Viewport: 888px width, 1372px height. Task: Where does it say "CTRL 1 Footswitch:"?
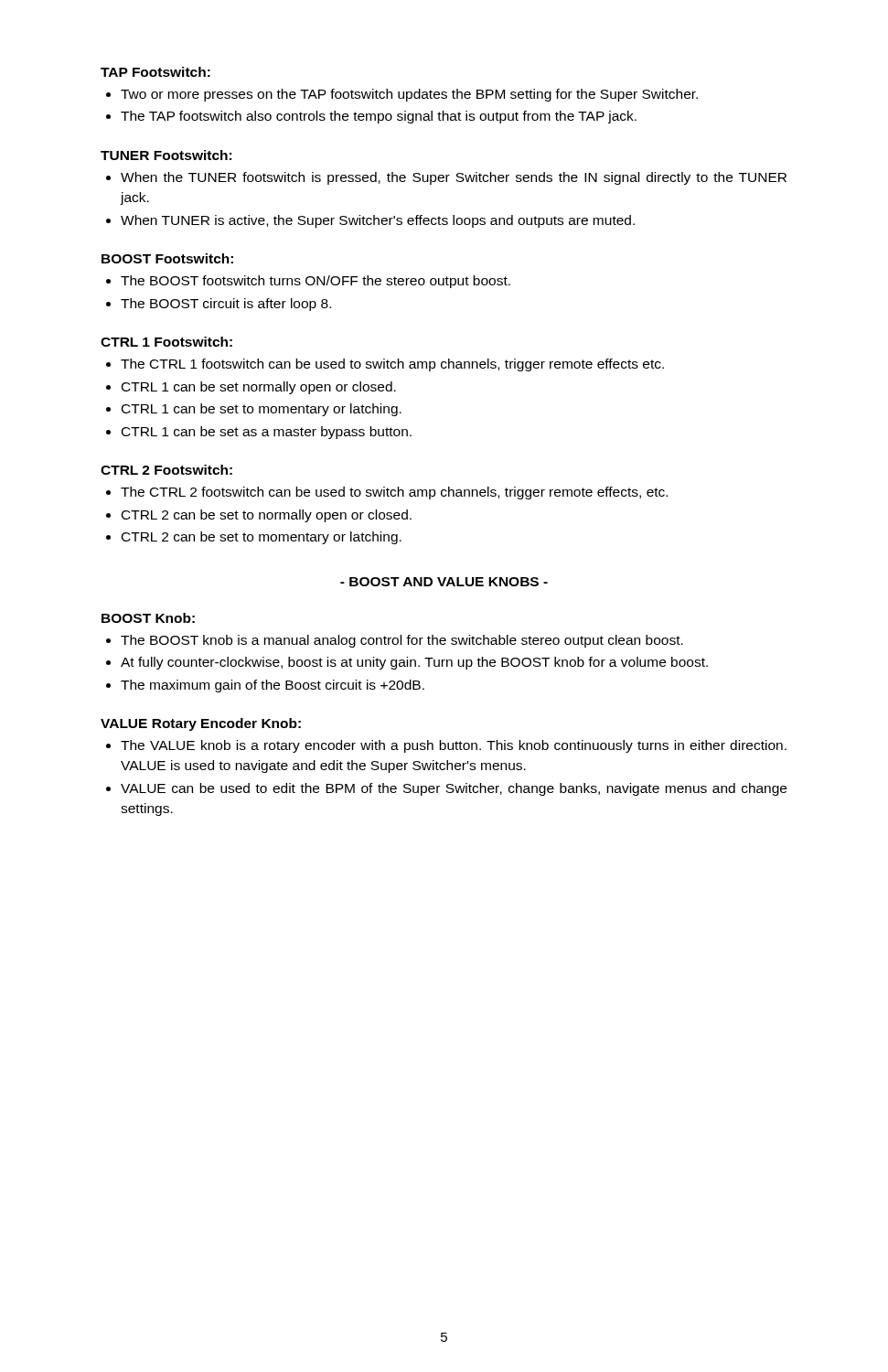167,342
